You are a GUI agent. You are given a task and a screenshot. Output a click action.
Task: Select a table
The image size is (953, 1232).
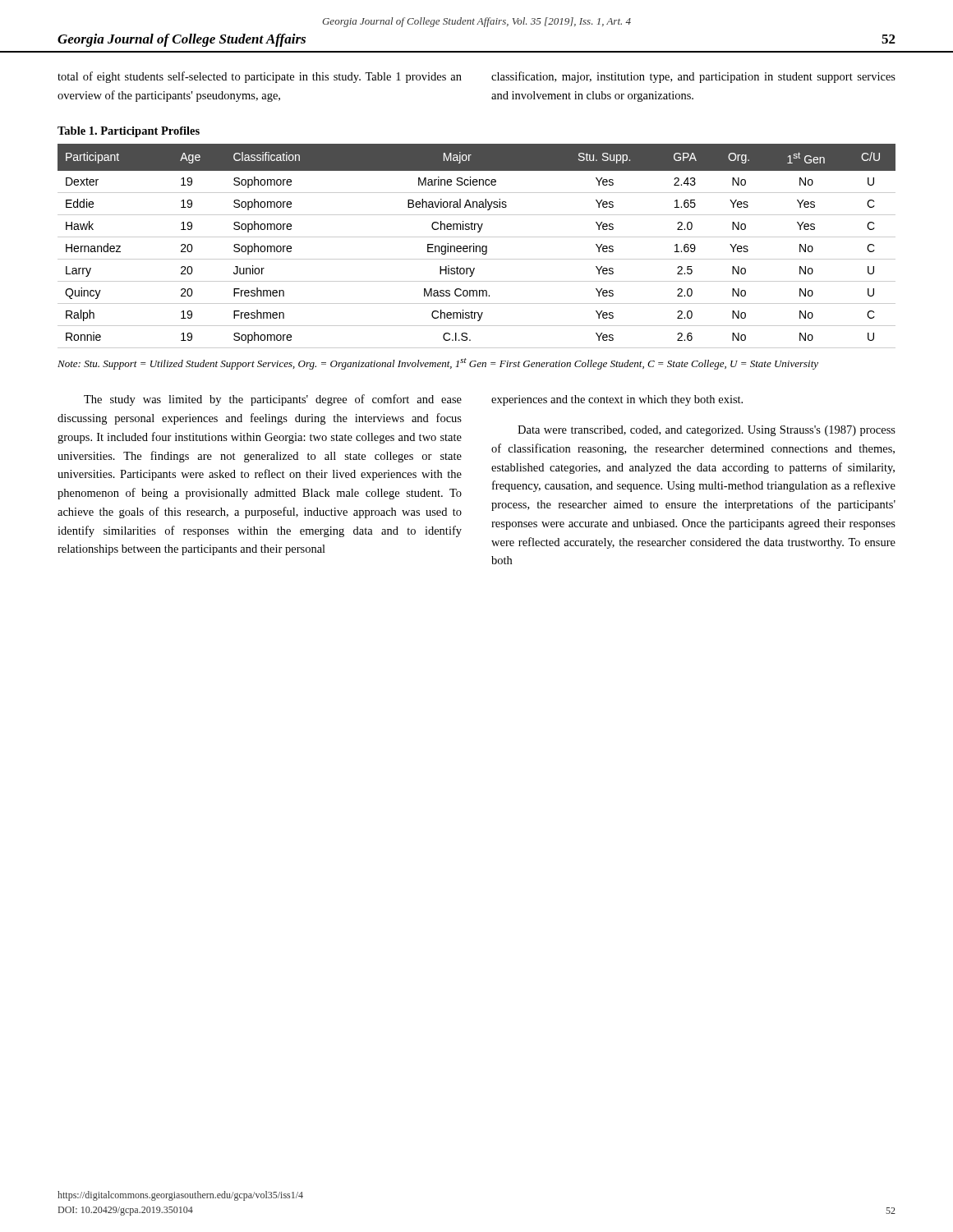click(x=476, y=246)
